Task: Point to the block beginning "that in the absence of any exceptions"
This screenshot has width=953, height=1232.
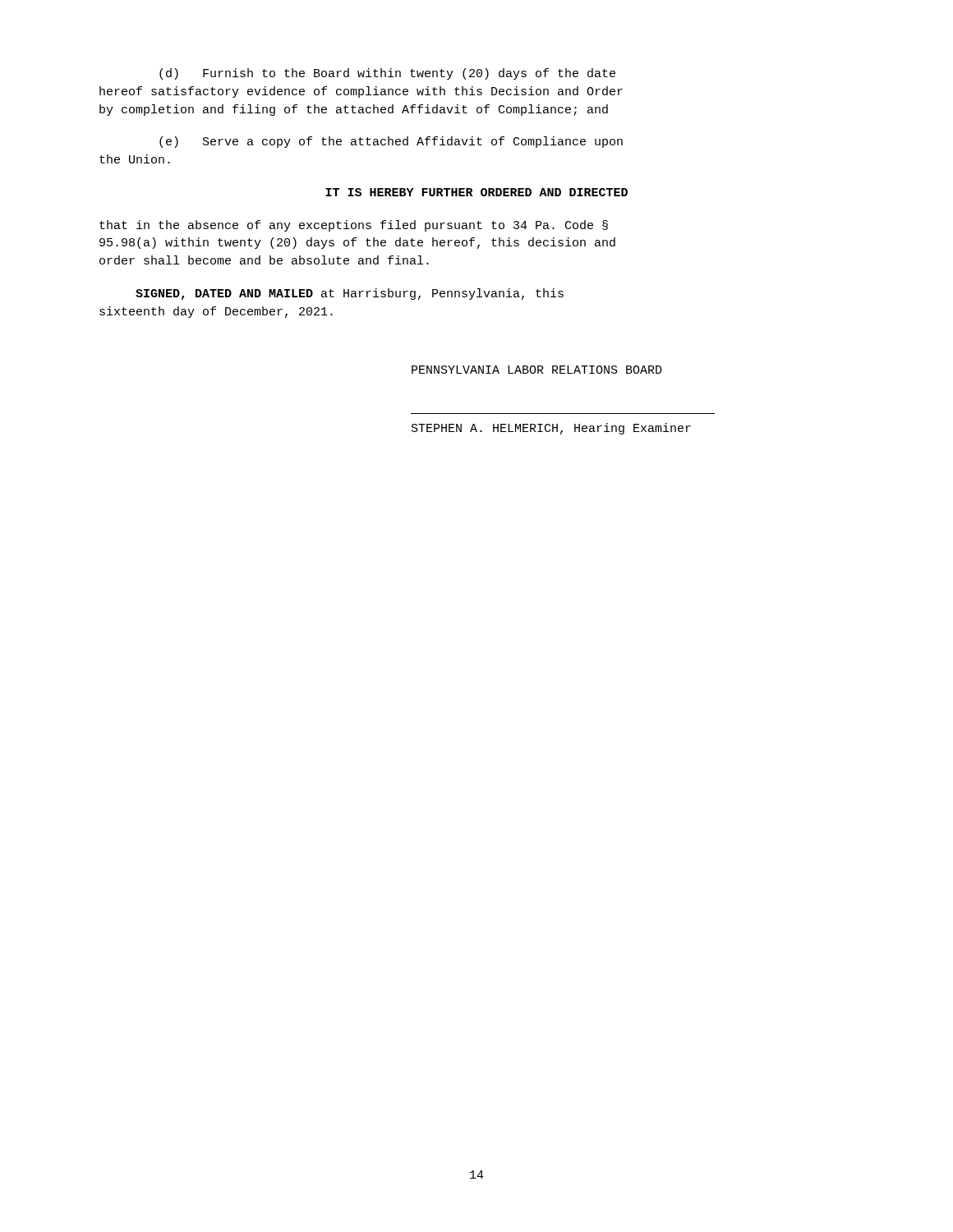Action: pos(357,244)
